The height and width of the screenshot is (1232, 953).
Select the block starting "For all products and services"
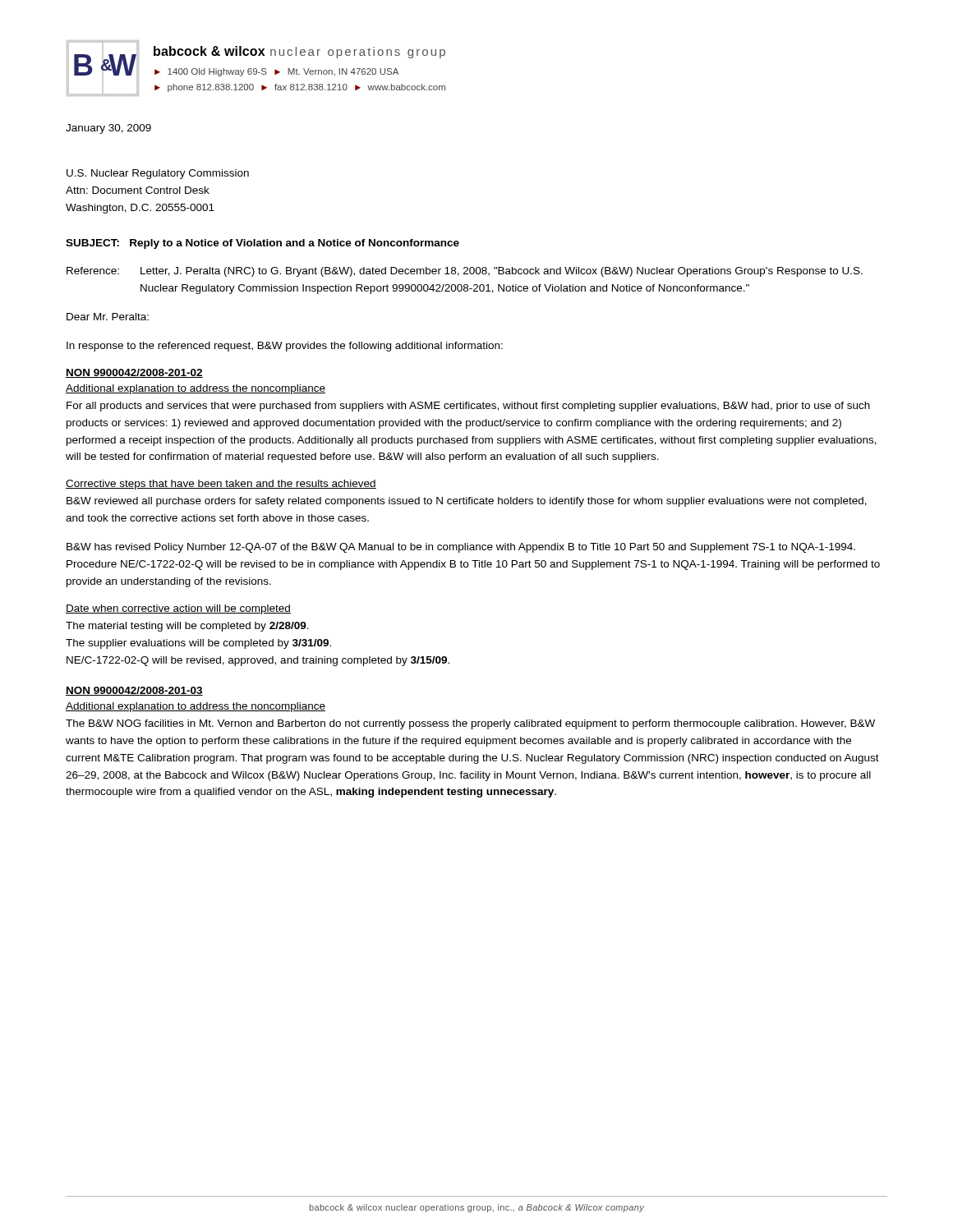(471, 431)
